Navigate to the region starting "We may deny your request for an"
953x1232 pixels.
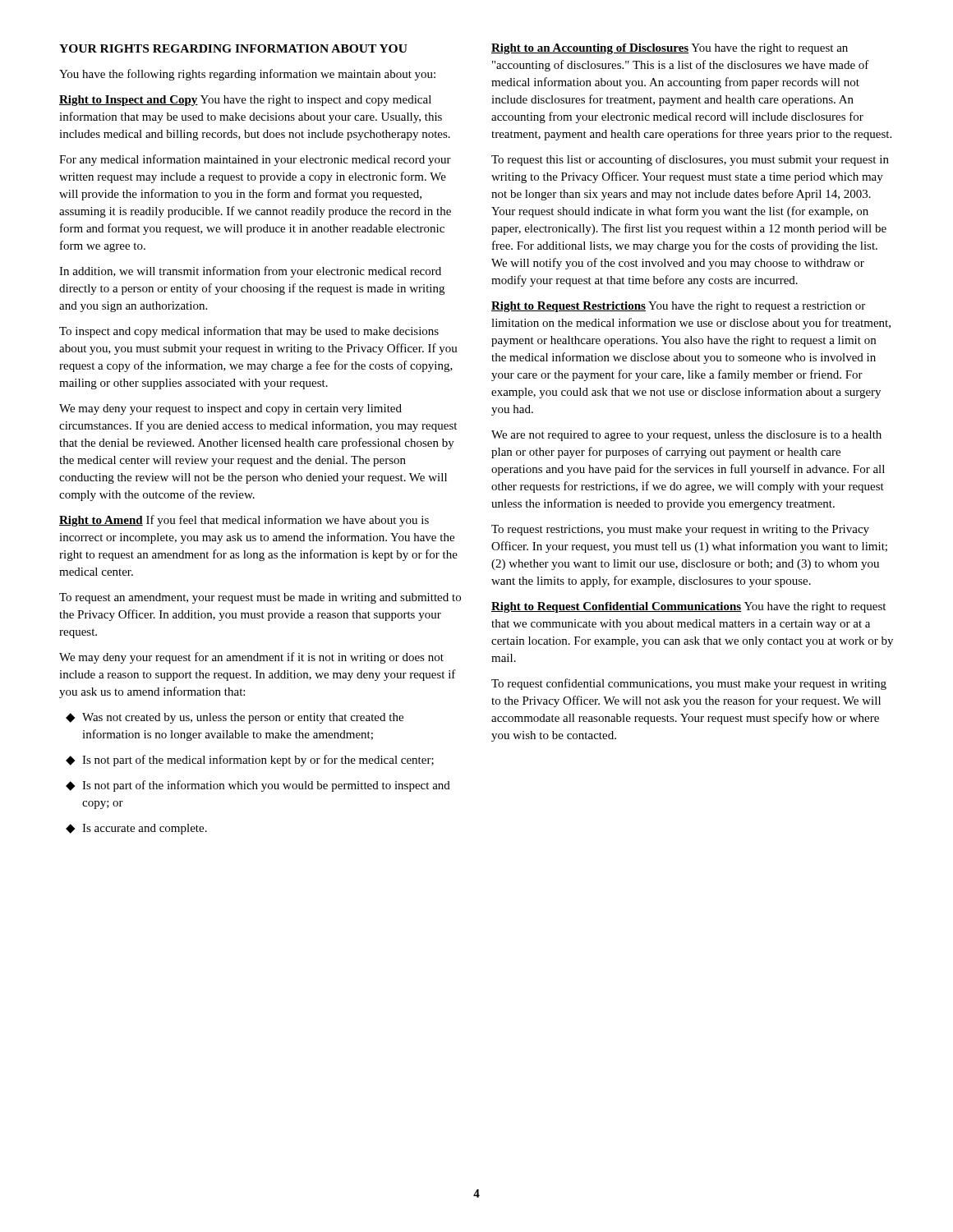tap(260, 675)
